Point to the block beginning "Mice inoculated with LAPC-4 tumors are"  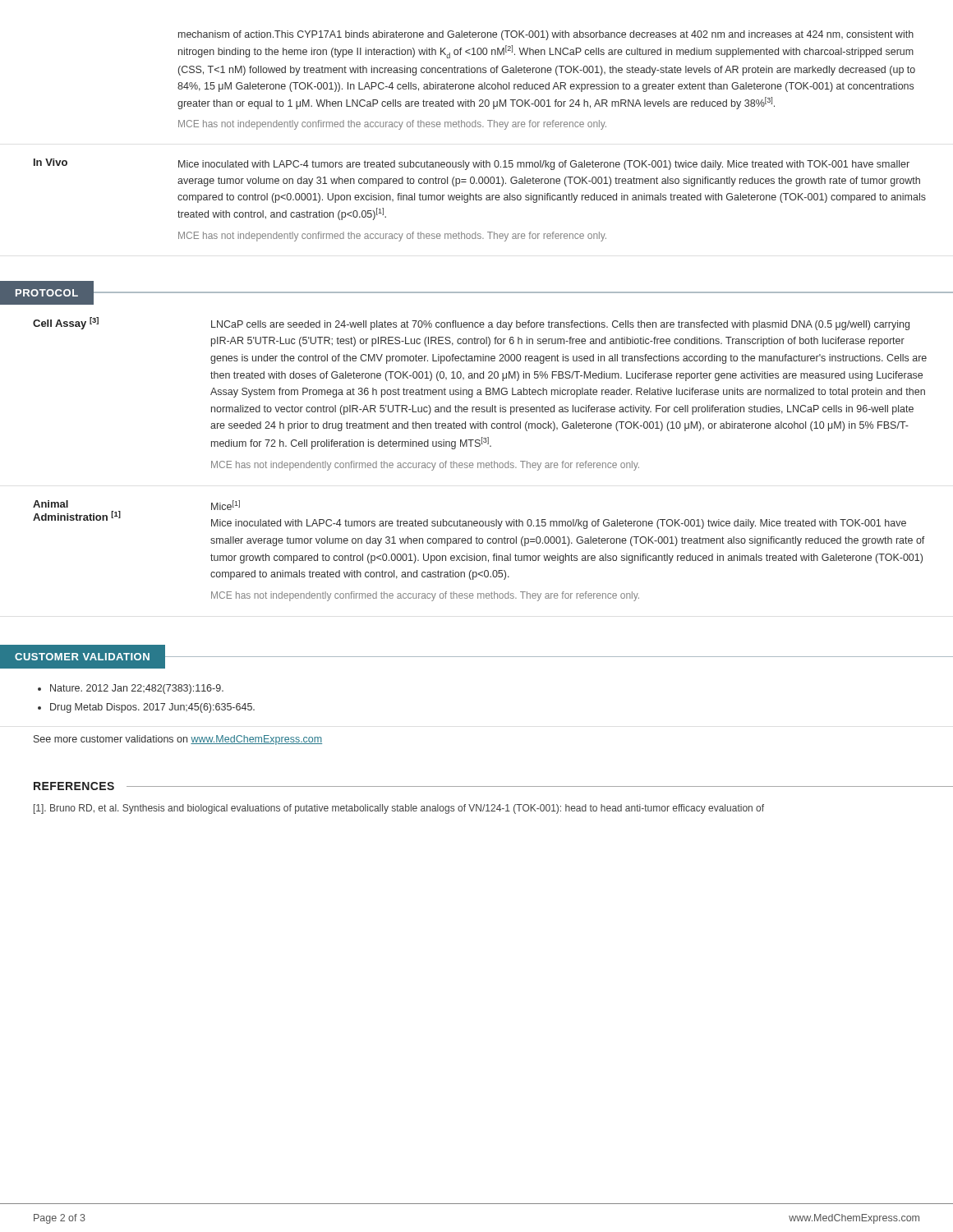point(554,201)
